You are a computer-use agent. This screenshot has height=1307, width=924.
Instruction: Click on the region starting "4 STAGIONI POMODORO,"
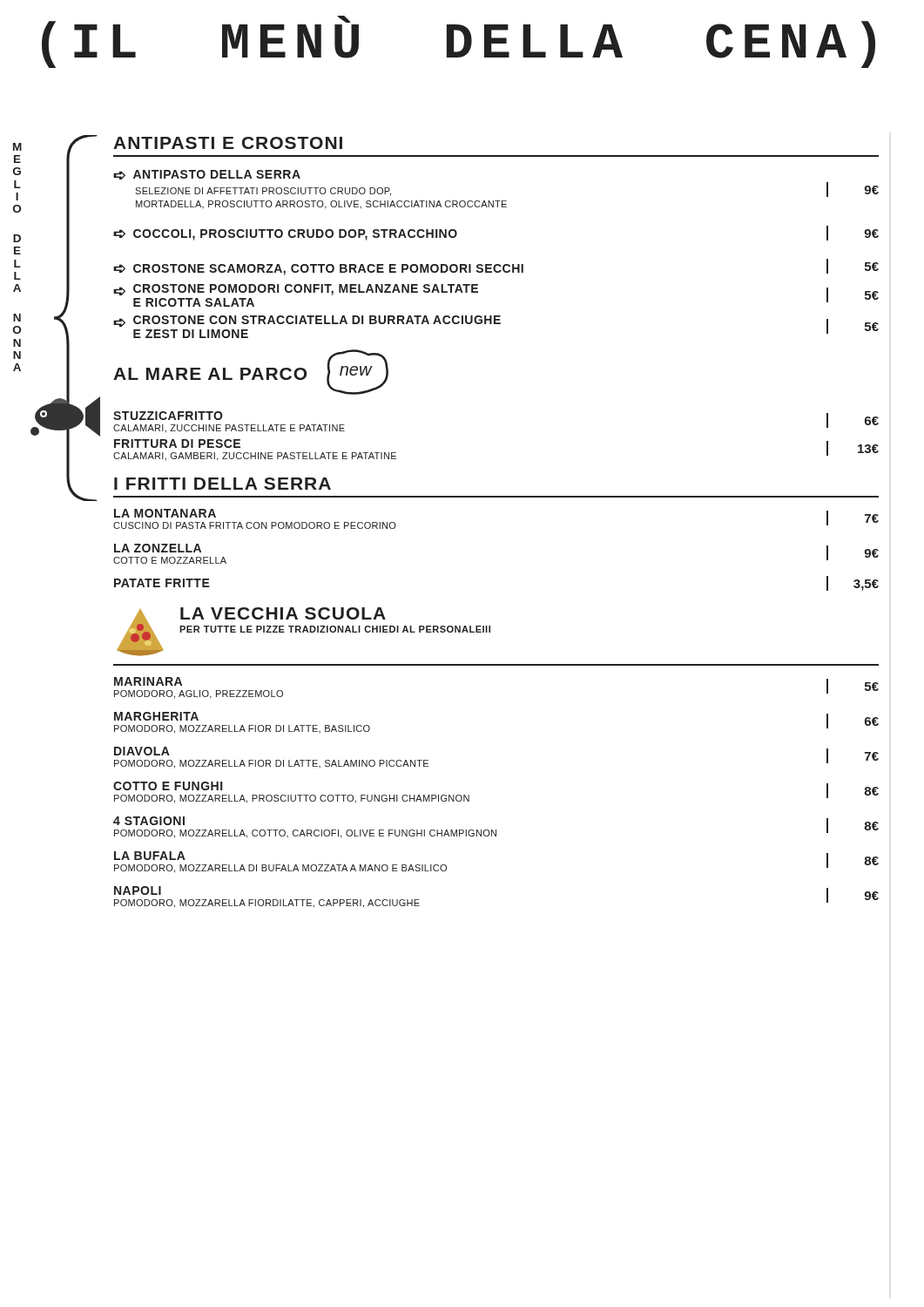[496, 826]
